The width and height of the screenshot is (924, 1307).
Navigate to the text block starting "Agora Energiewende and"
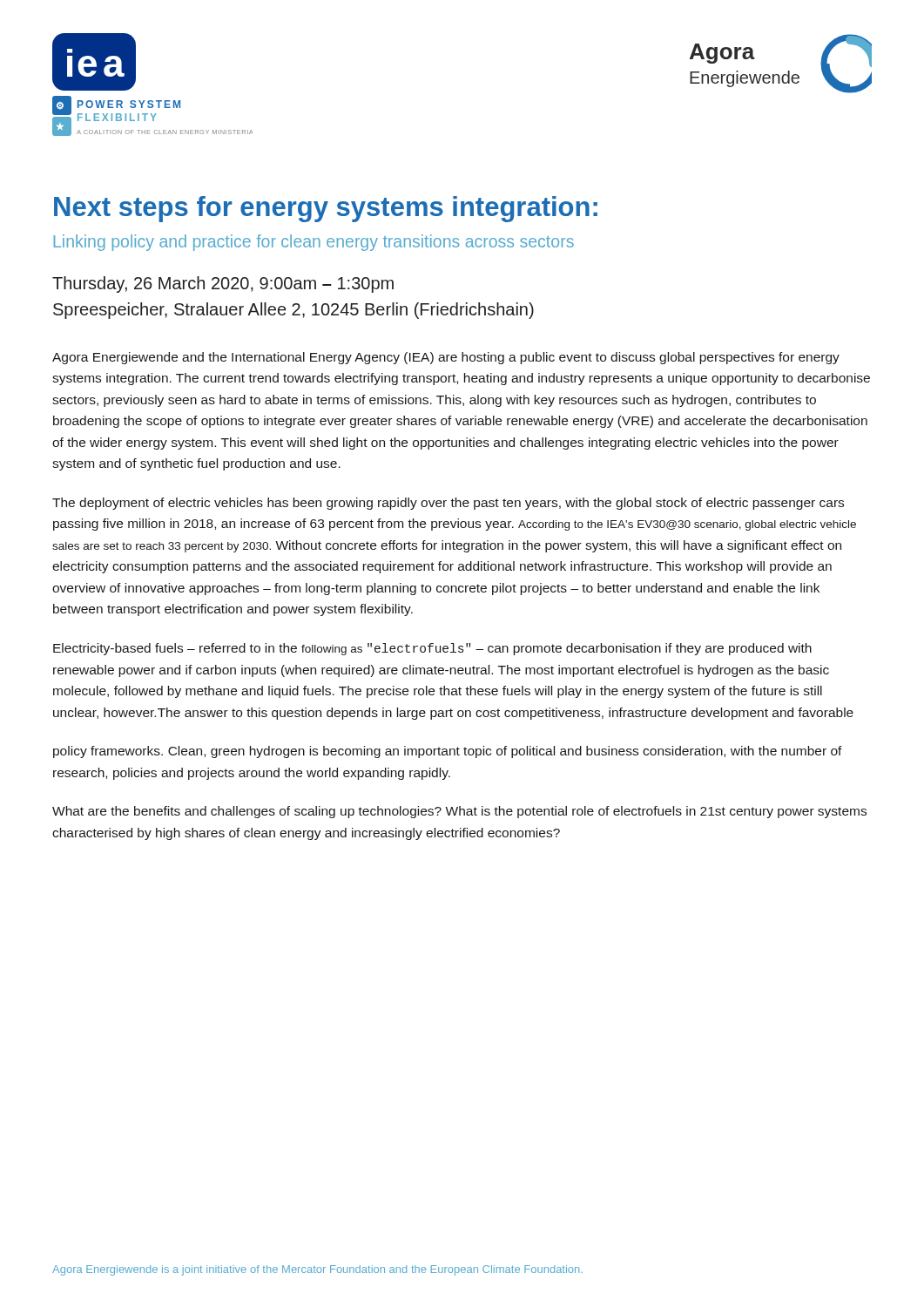[x=461, y=410]
